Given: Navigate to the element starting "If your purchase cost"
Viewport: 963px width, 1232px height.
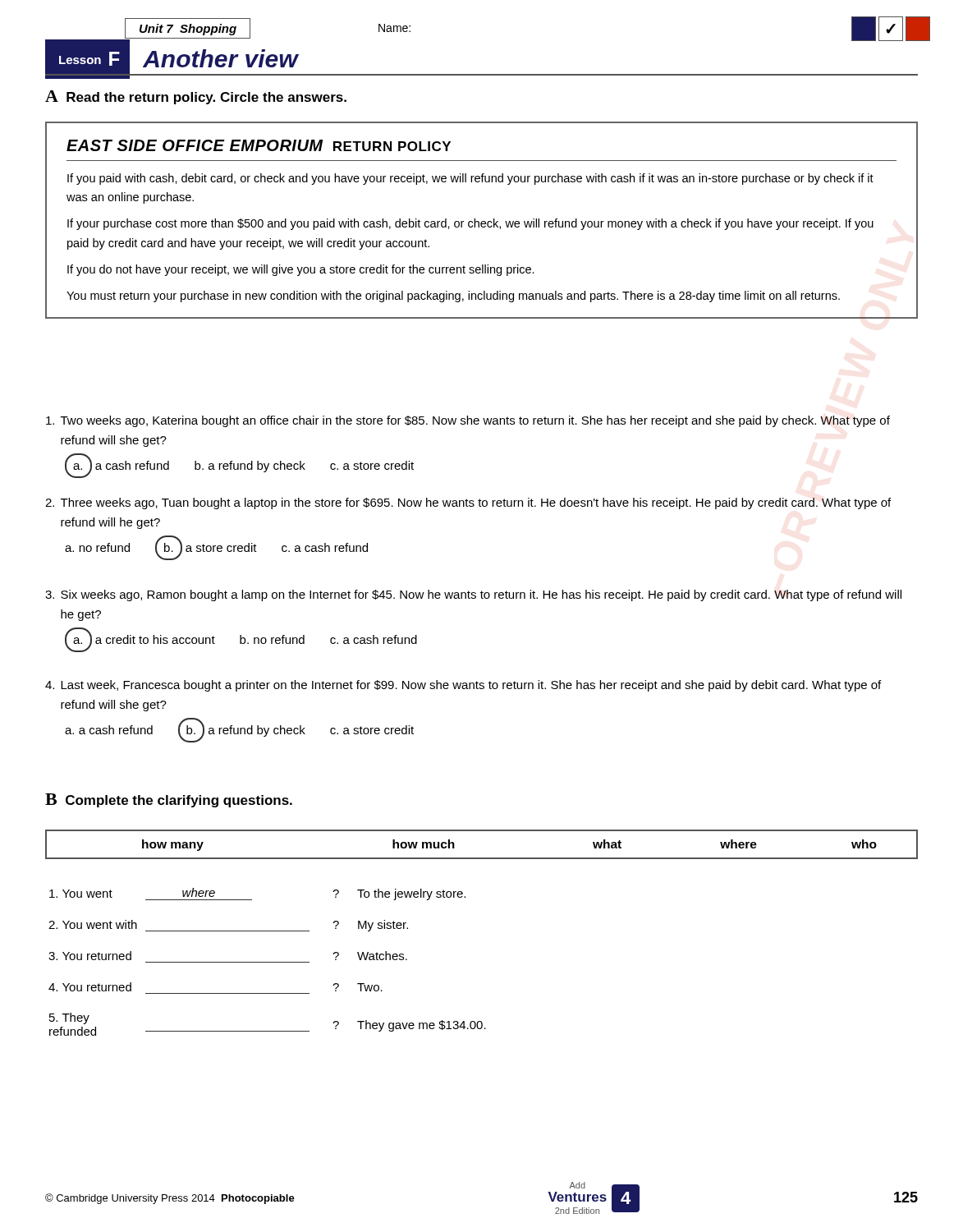Looking at the screenshot, I should tap(470, 233).
